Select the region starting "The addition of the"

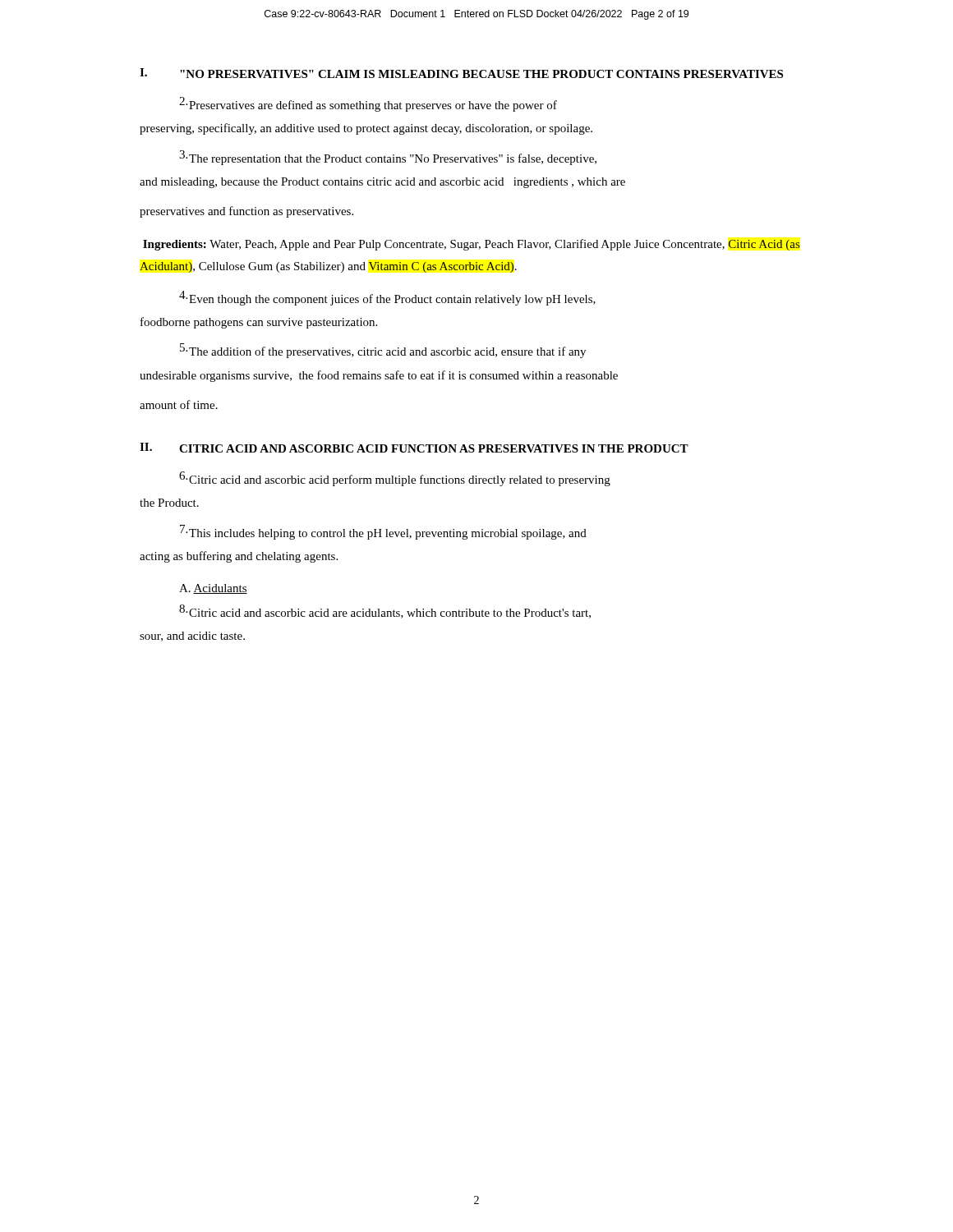pos(476,378)
